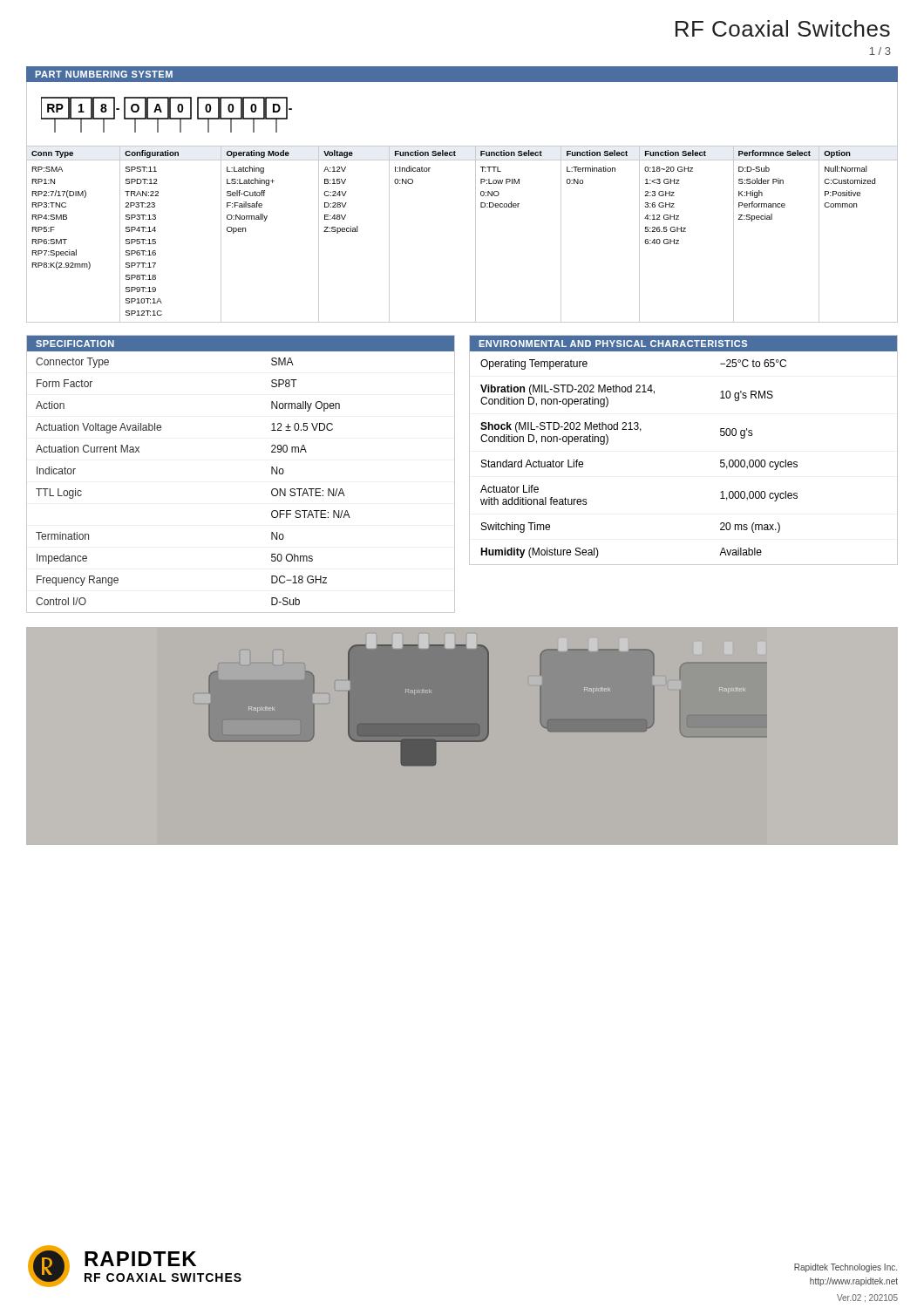Click on the photo
The height and width of the screenshot is (1308, 924).
pos(462,736)
